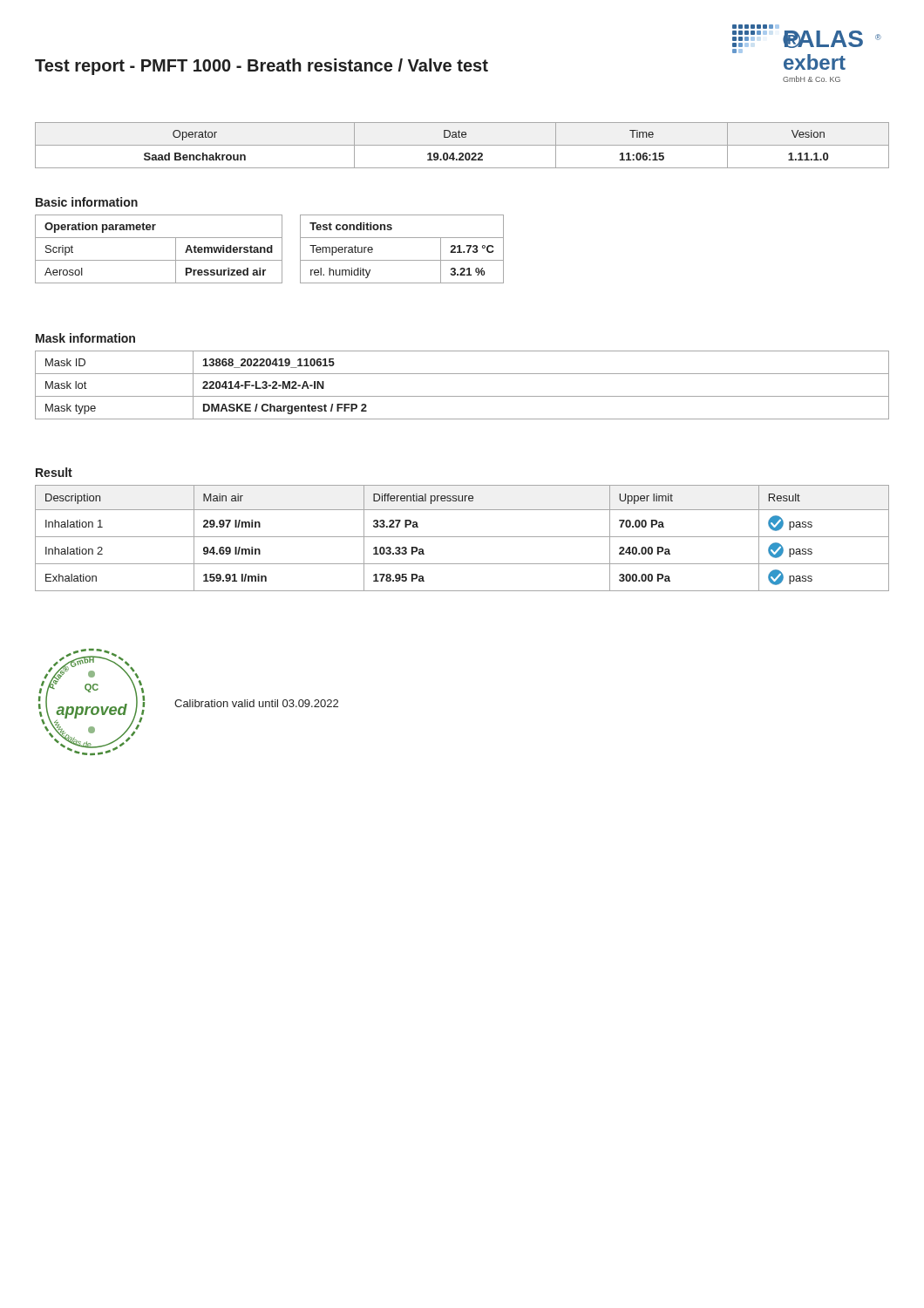Find the table that mentions "Main air"
The height and width of the screenshot is (1308, 924).
462,538
